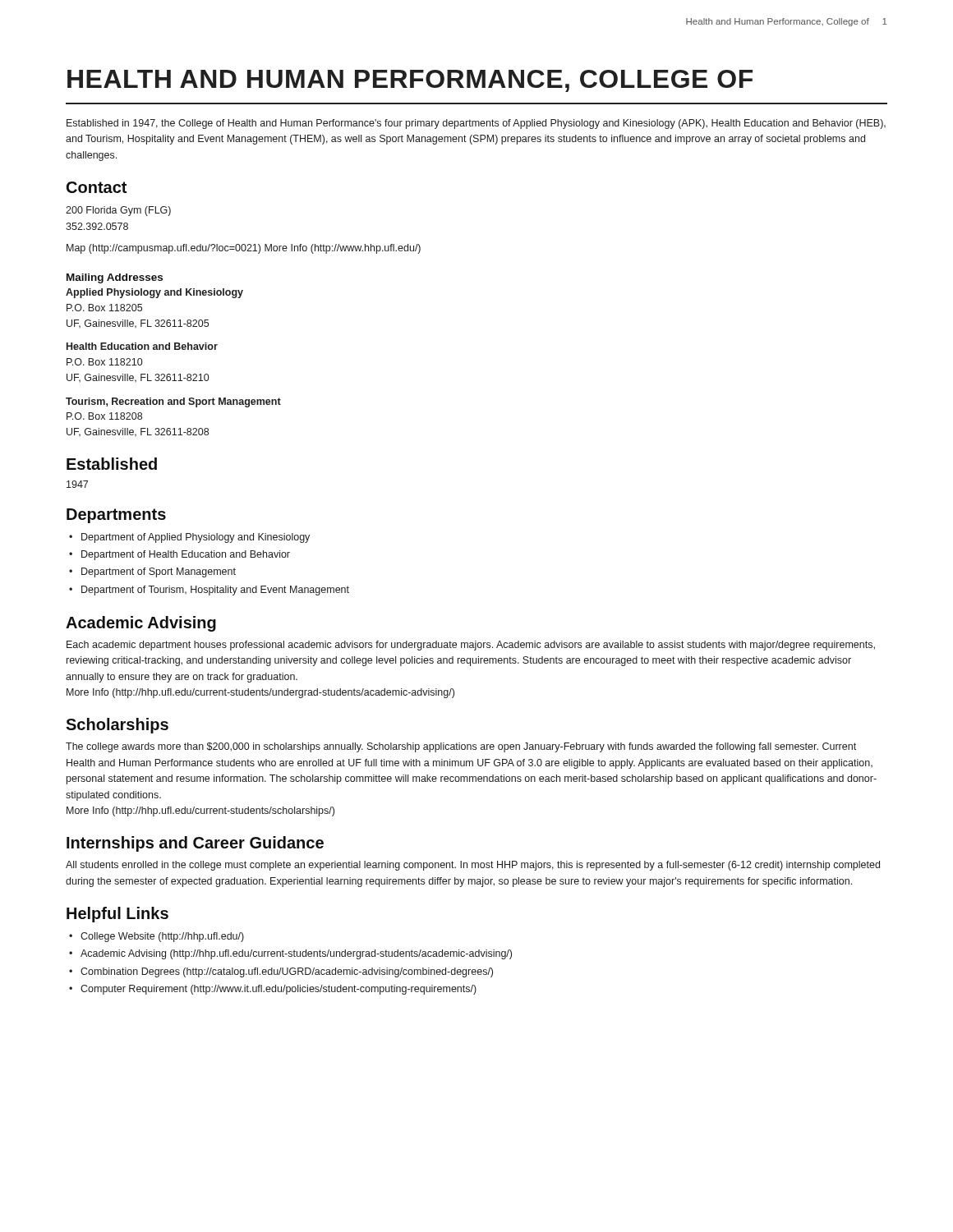Viewport: 953px width, 1232px height.
Task: Find the title that reads "HEALTH AND HUMAN PERFORMANCE, COLLEGE OF"
Action: point(476,79)
